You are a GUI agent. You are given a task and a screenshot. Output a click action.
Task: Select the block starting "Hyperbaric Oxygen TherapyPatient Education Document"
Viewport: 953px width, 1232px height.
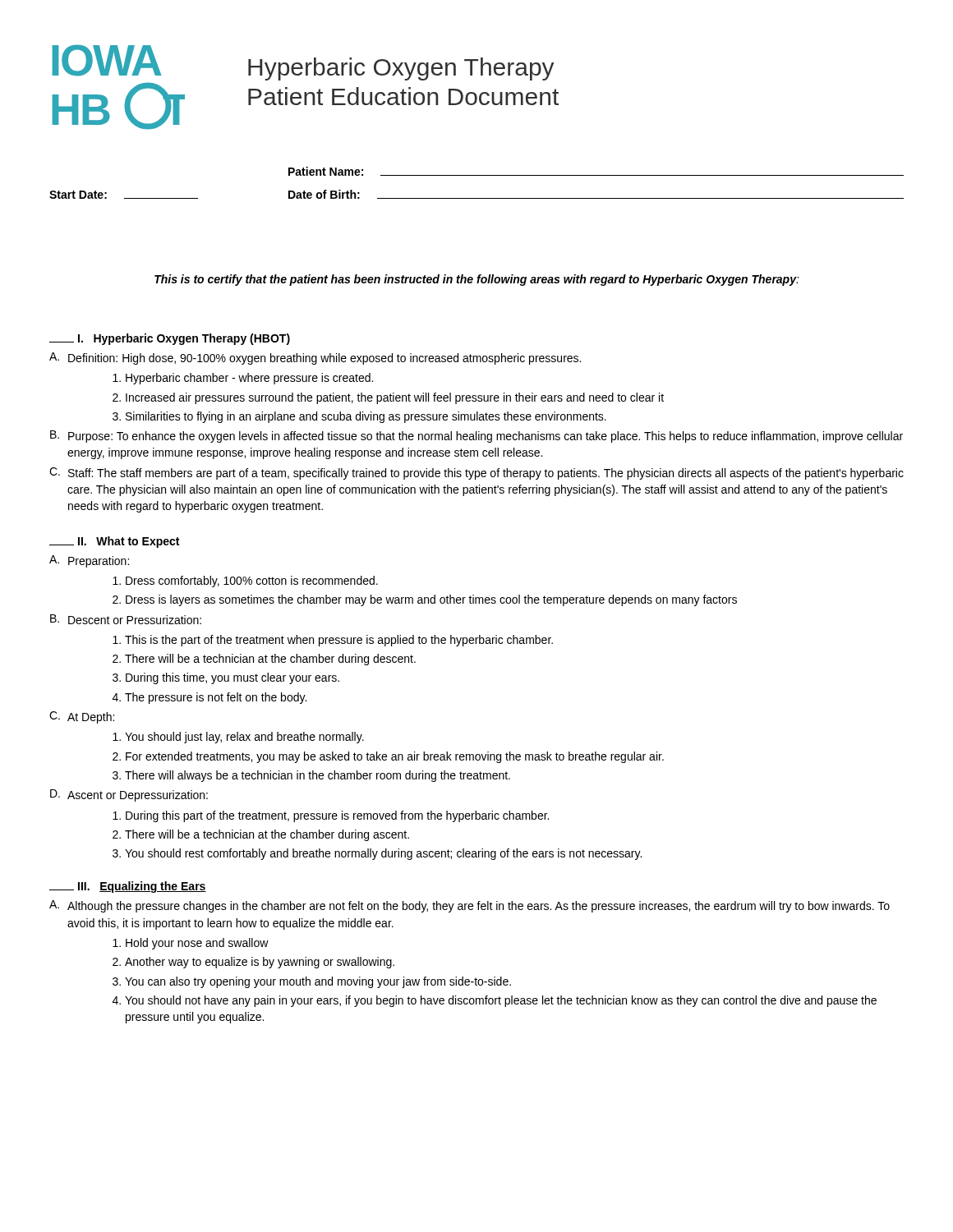[403, 82]
